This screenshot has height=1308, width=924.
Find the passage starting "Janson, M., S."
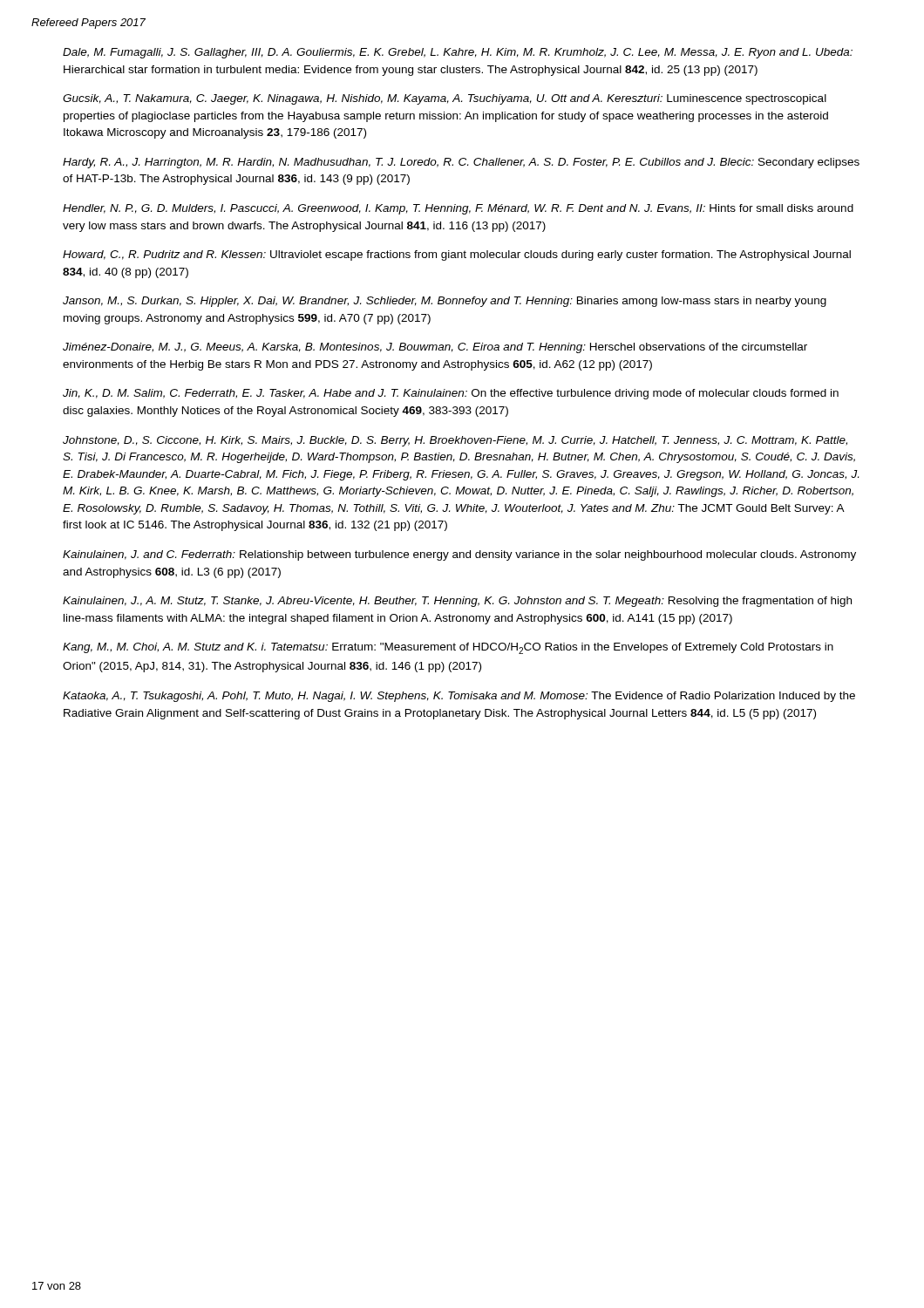coord(445,309)
